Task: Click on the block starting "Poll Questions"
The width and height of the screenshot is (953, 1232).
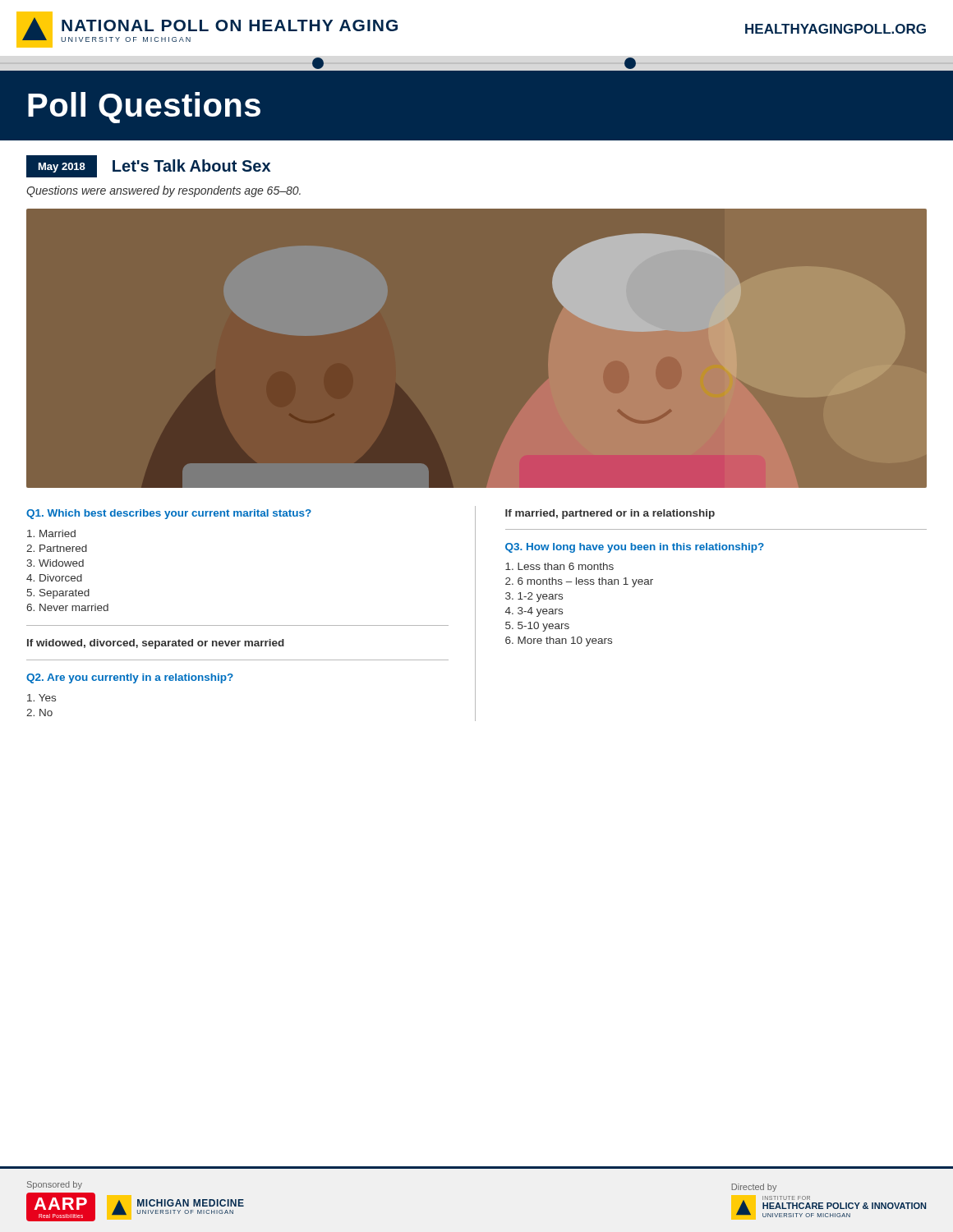Action: coord(144,105)
